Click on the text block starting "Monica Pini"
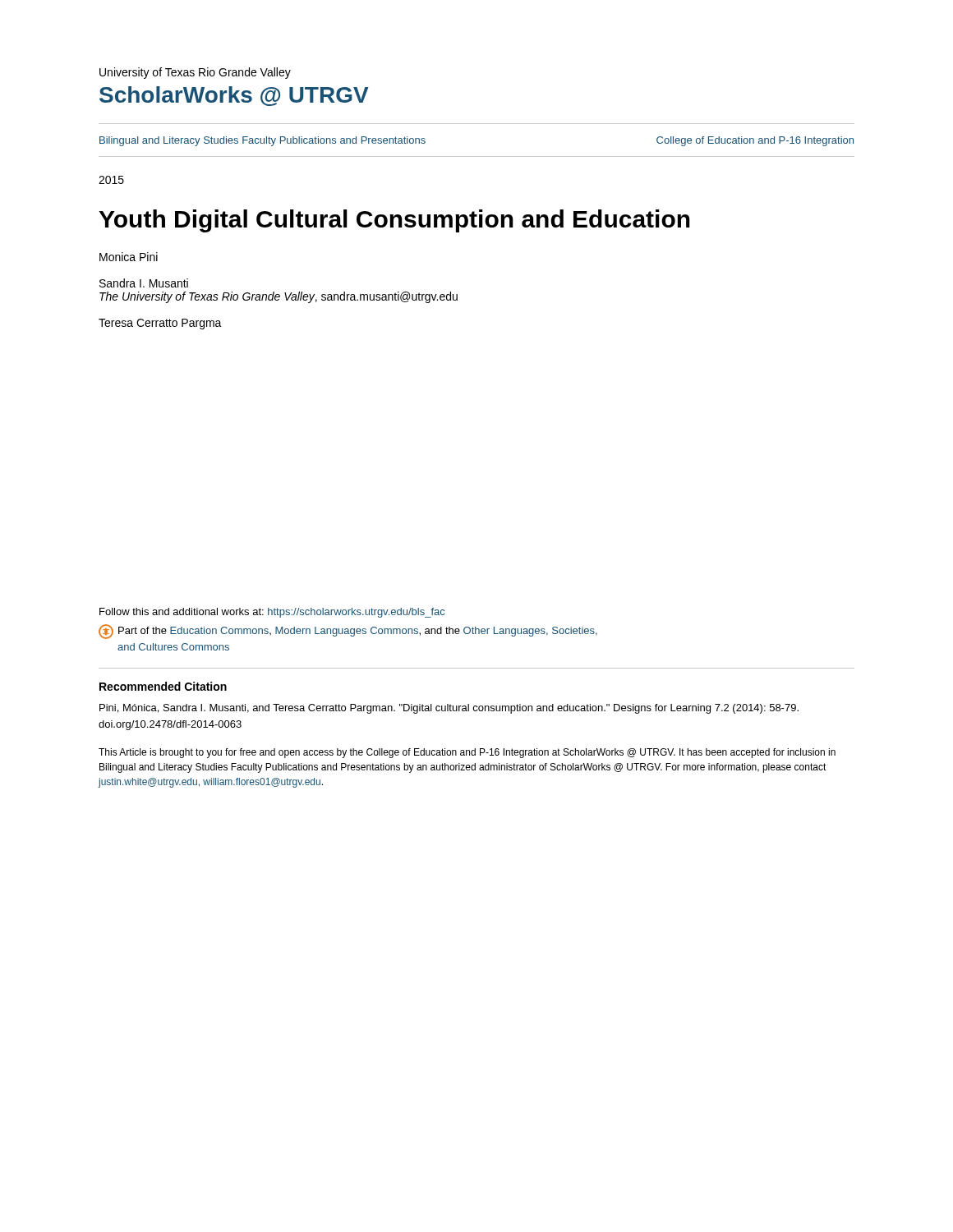The image size is (953, 1232). tap(128, 257)
